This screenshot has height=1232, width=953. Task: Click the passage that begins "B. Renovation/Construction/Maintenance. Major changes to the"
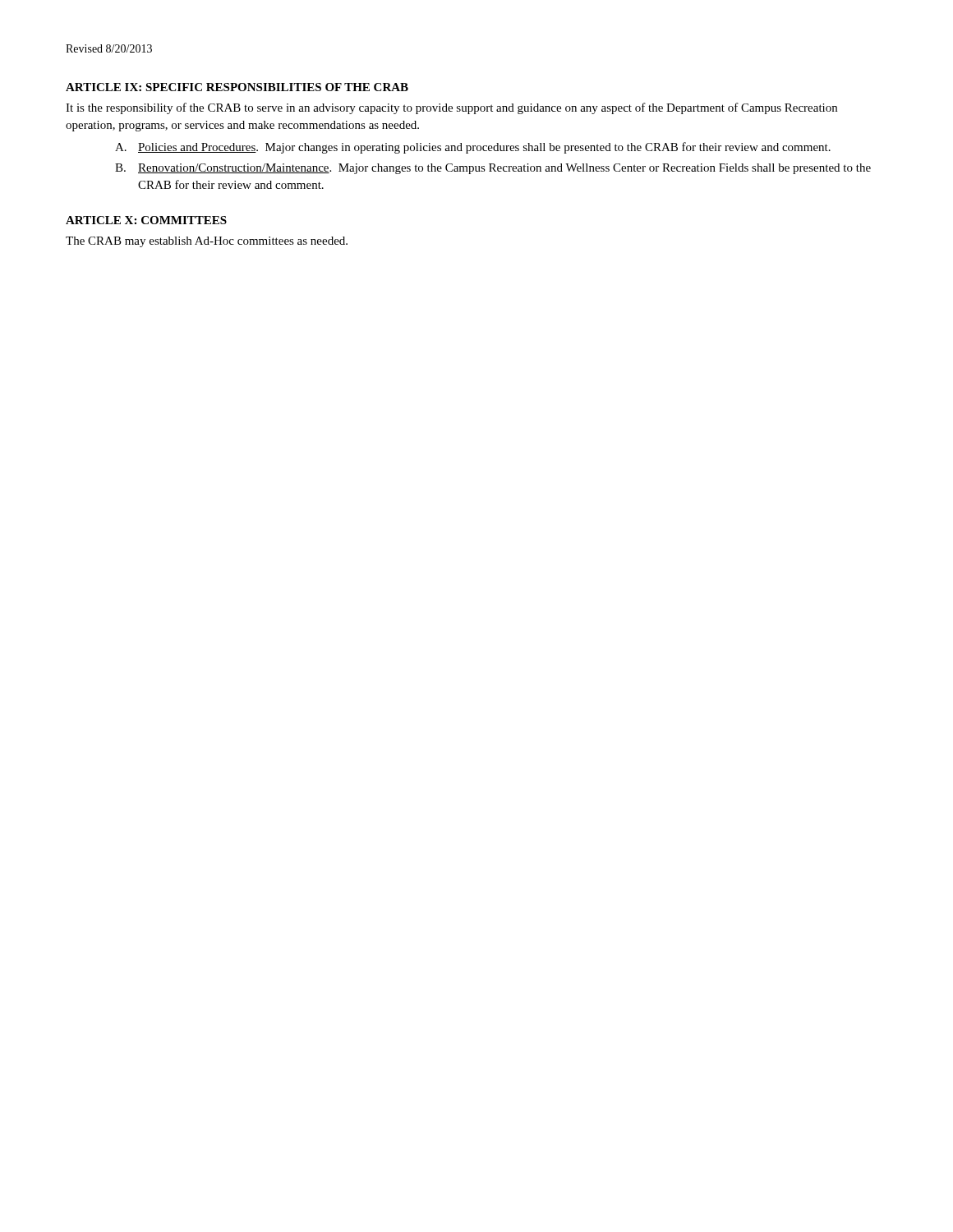[x=501, y=177]
